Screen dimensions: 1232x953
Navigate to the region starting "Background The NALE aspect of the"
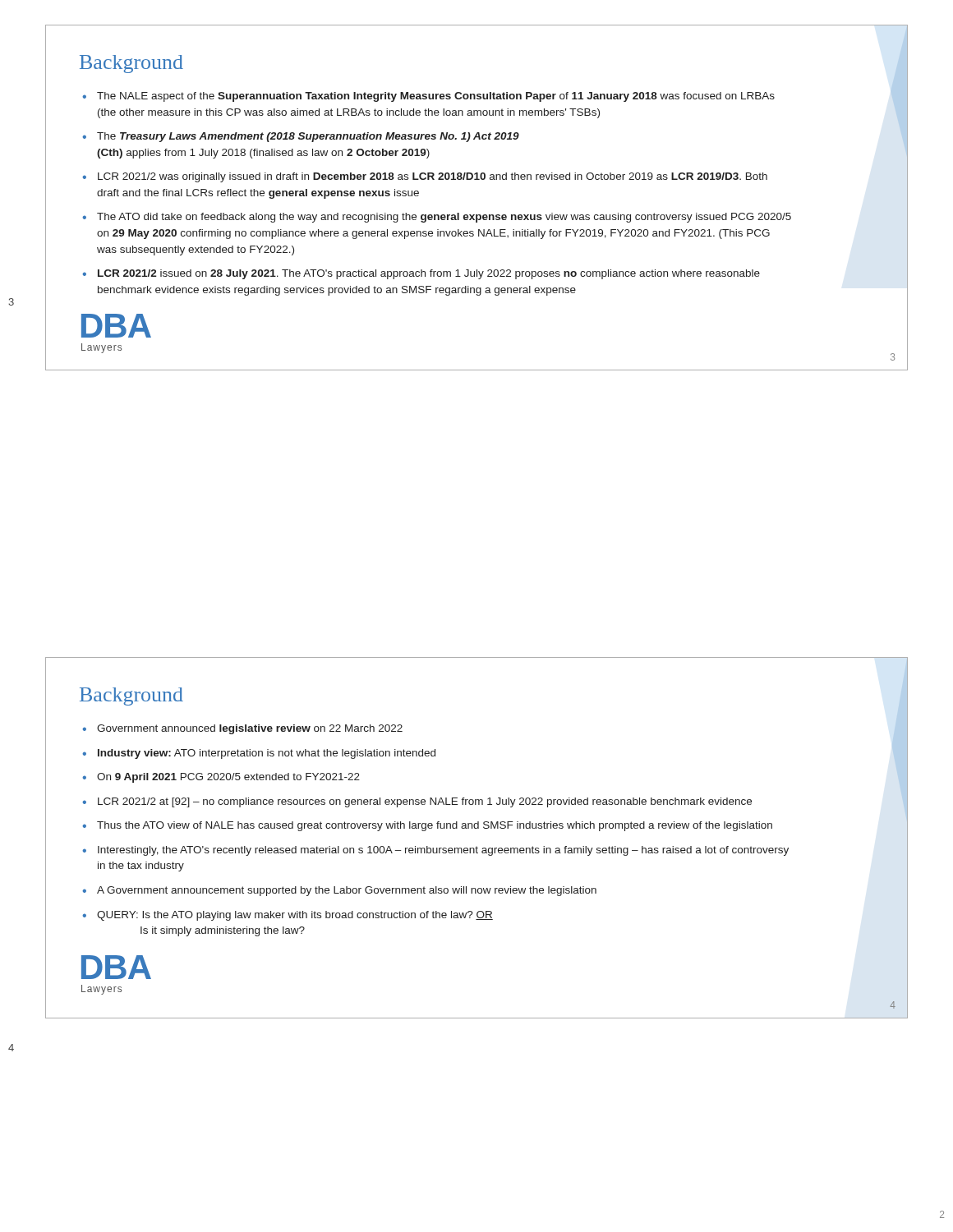[x=493, y=94]
